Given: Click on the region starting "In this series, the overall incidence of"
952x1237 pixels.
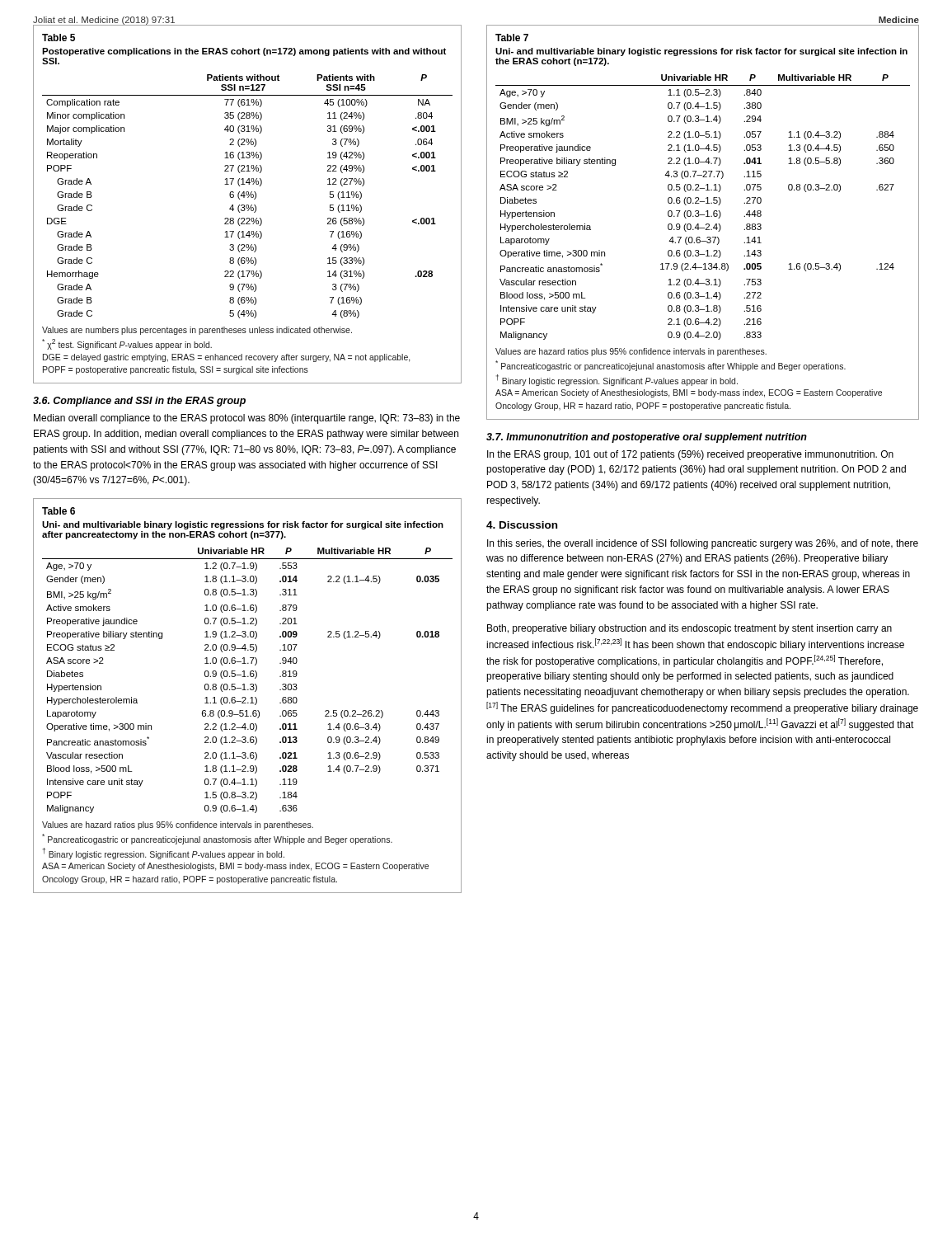Looking at the screenshot, I should (x=702, y=574).
